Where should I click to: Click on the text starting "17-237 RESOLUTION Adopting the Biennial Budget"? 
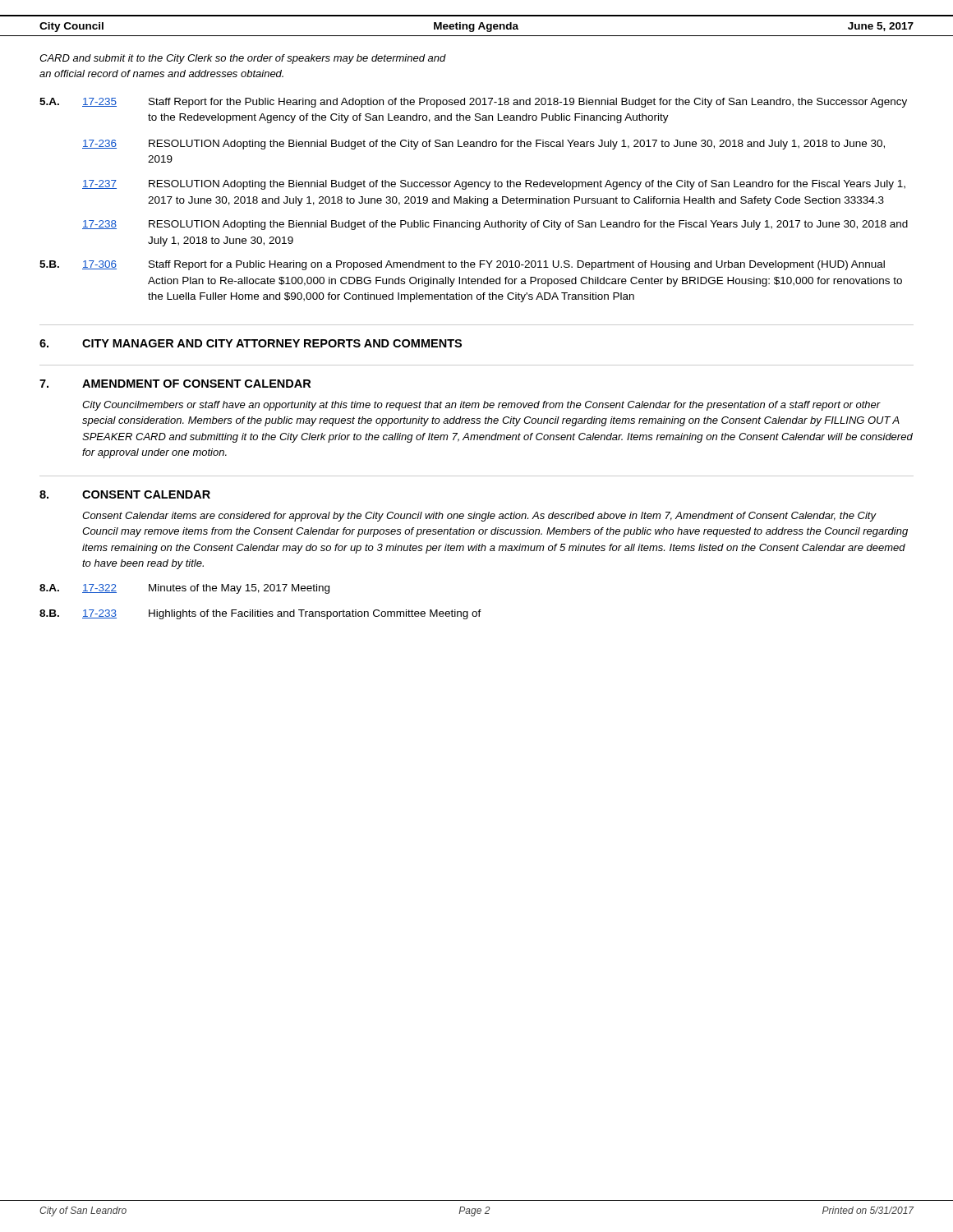(x=498, y=192)
